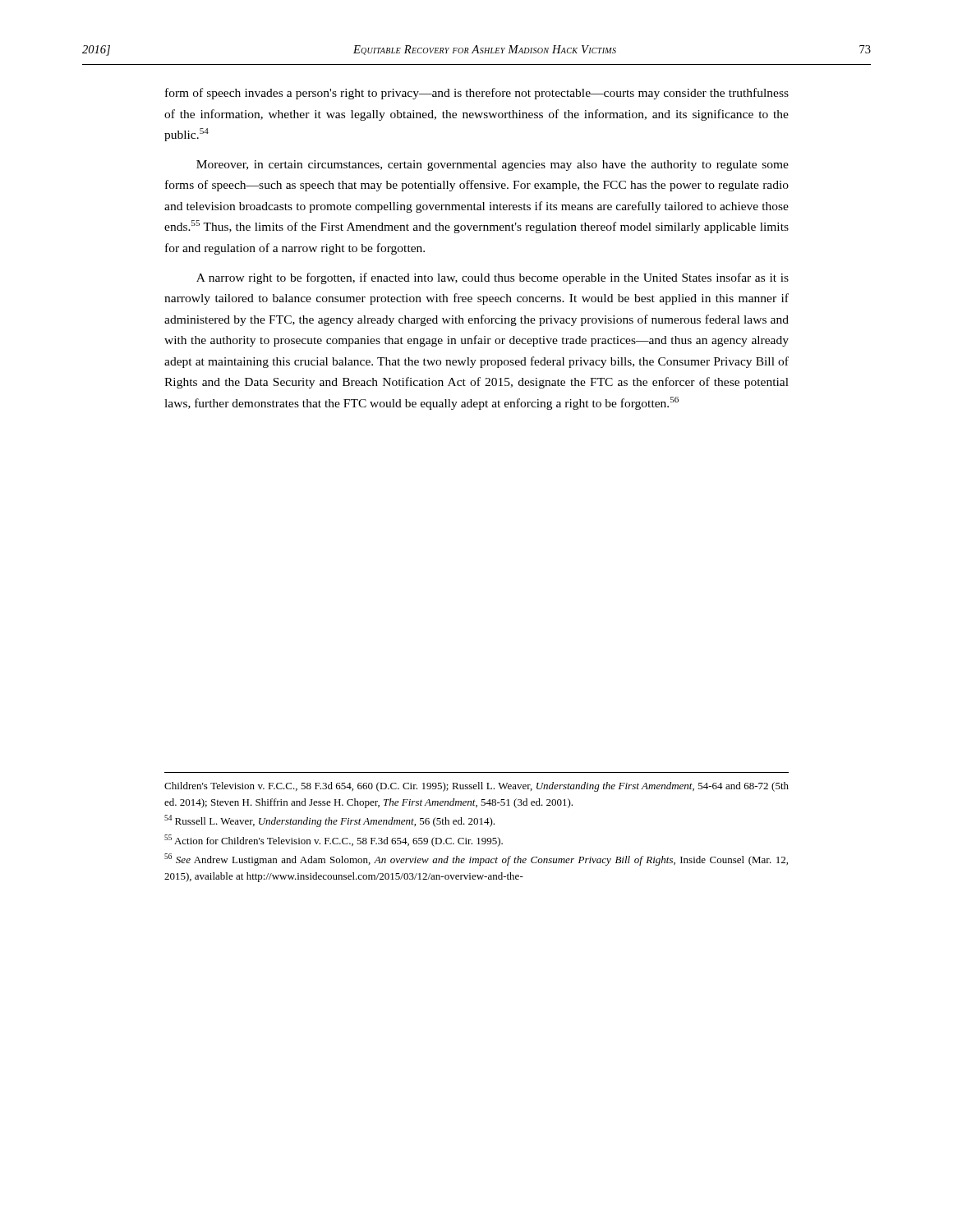Point to the block beginning "form of speech invades"
Image resolution: width=953 pixels, height=1232 pixels.
(476, 114)
